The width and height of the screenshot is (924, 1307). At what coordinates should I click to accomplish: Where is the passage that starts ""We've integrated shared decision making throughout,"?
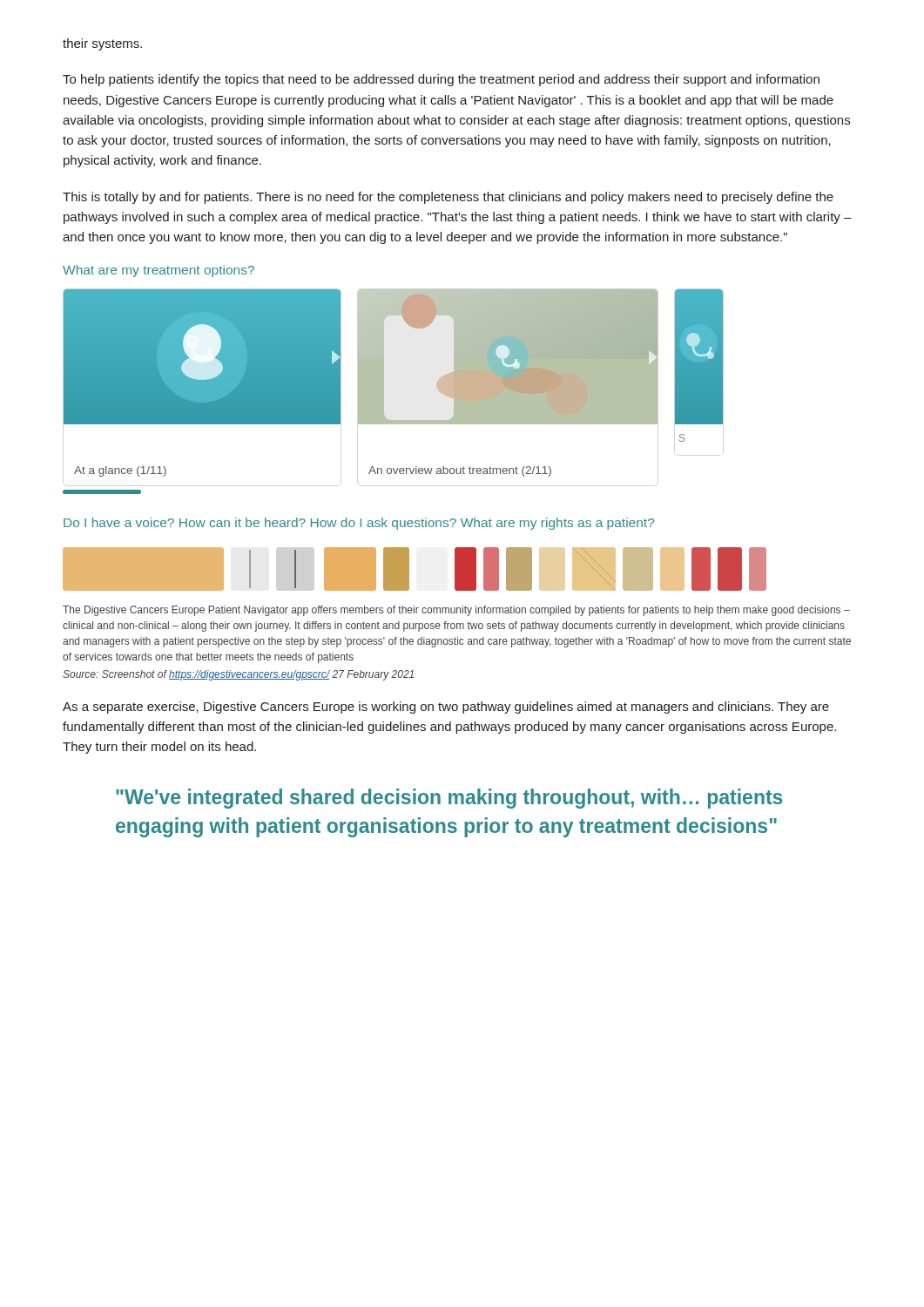click(x=449, y=812)
